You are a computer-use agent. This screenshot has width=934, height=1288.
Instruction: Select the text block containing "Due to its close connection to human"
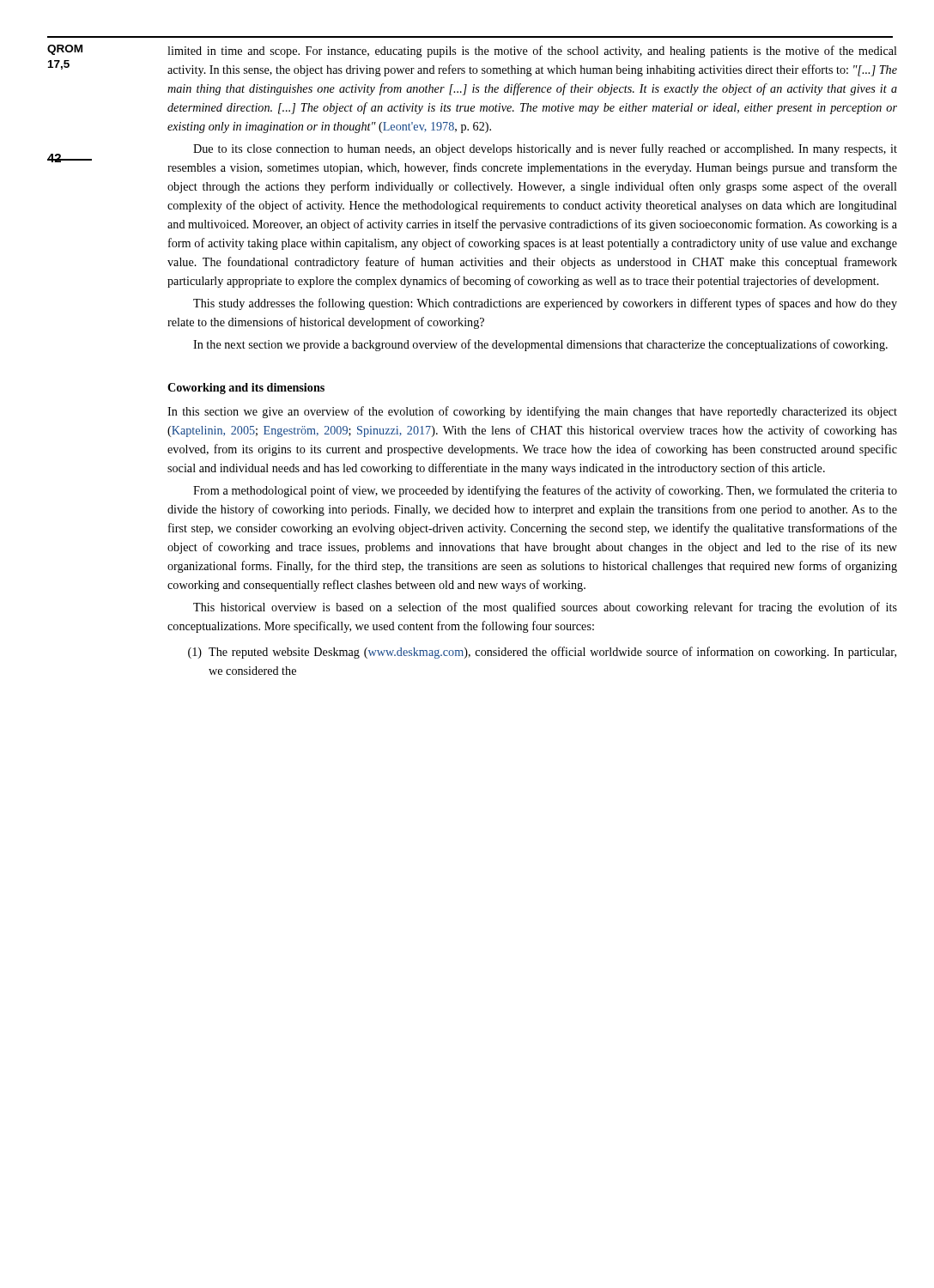point(532,215)
